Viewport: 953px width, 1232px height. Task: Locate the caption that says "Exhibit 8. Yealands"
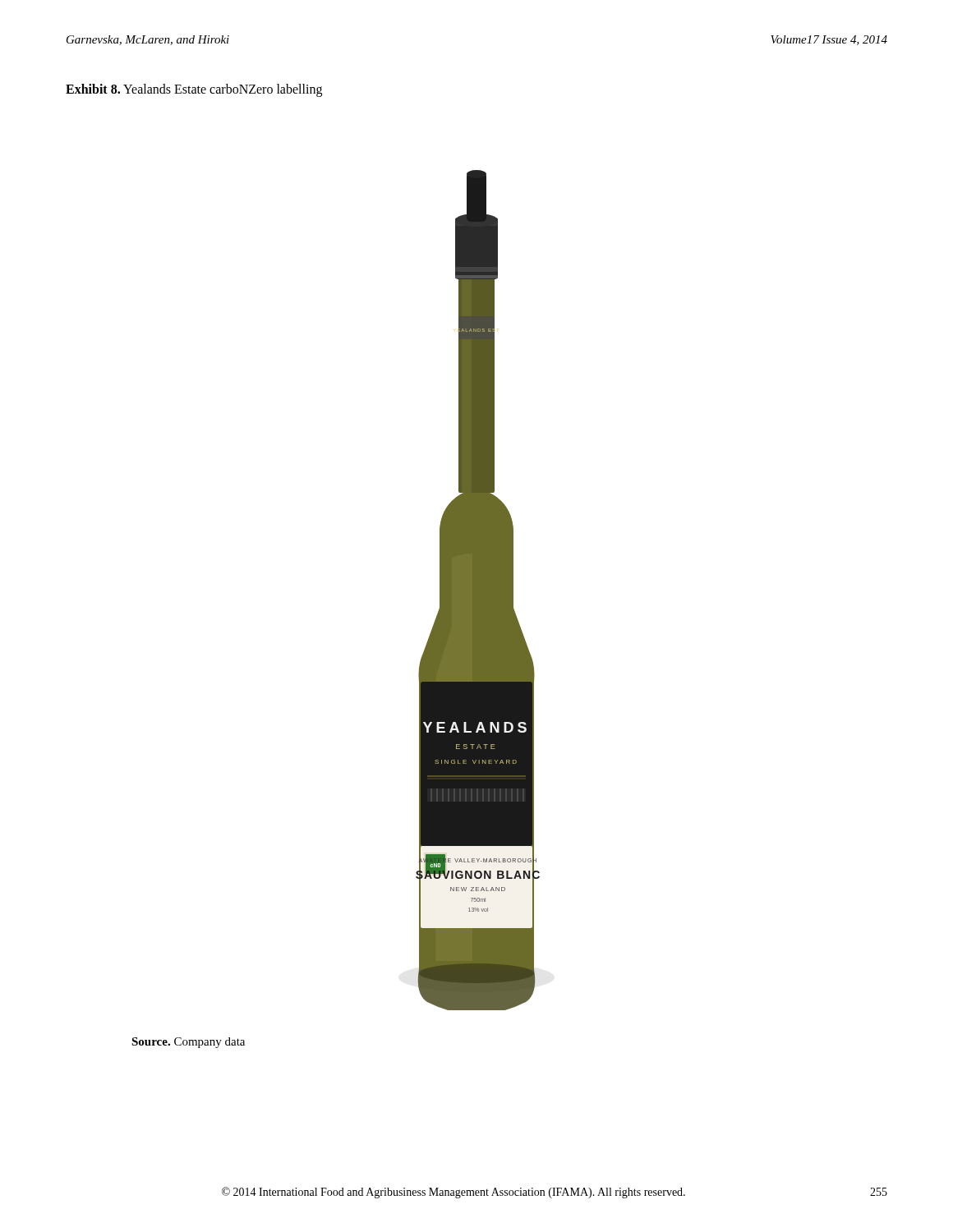194,89
